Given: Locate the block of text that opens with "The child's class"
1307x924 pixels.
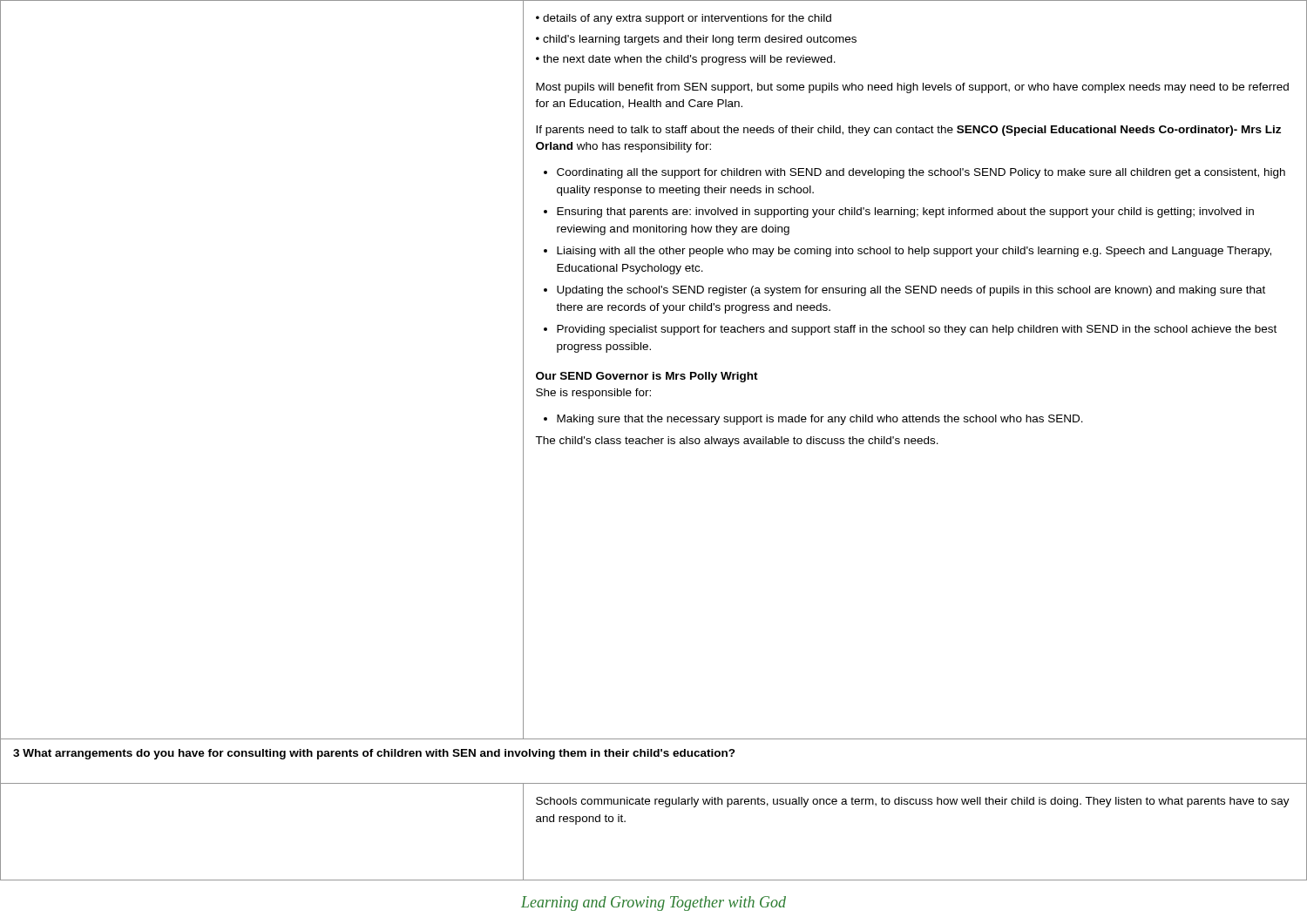Looking at the screenshot, I should [915, 441].
